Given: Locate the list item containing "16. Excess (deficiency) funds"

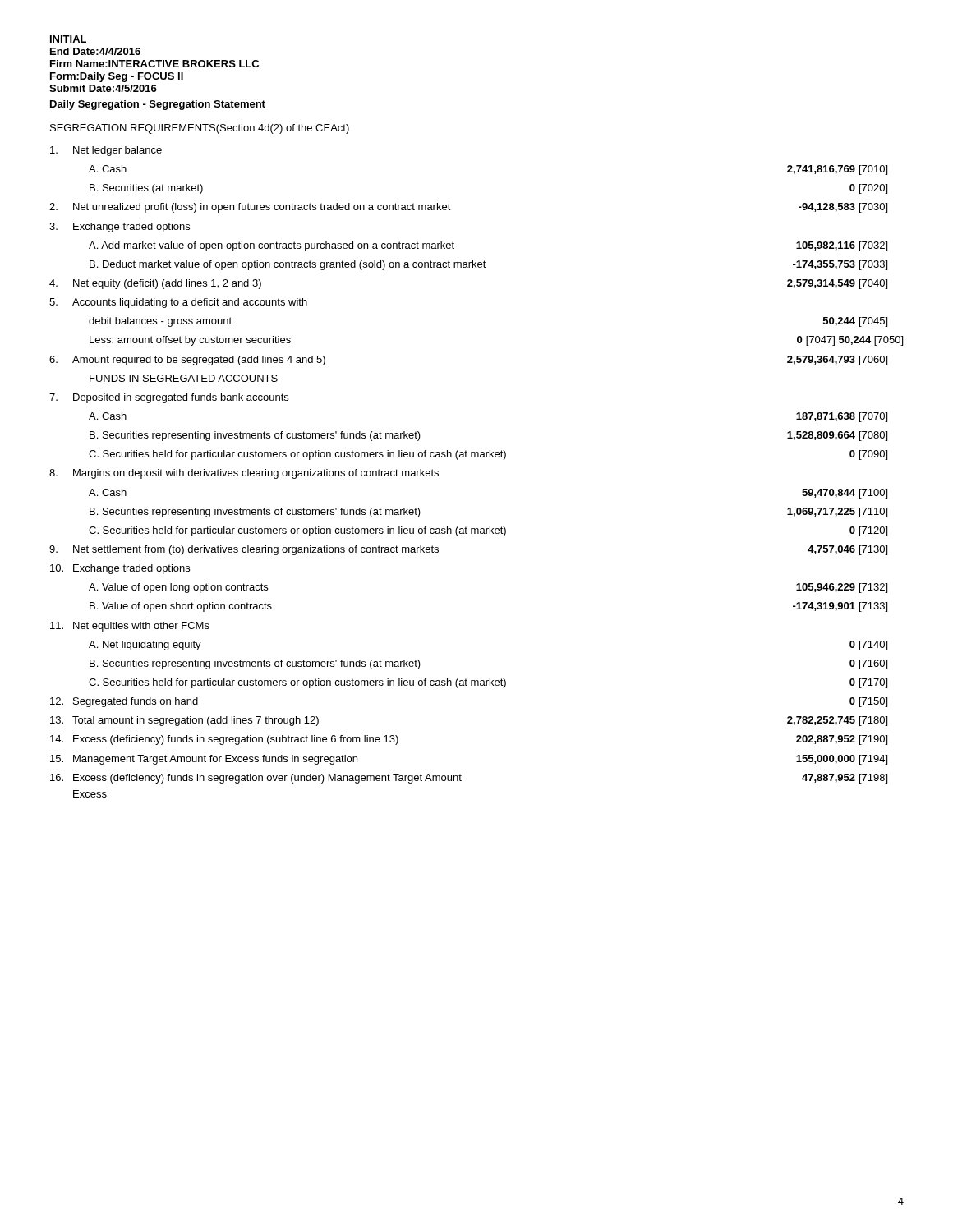Looking at the screenshot, I should 256,778.
